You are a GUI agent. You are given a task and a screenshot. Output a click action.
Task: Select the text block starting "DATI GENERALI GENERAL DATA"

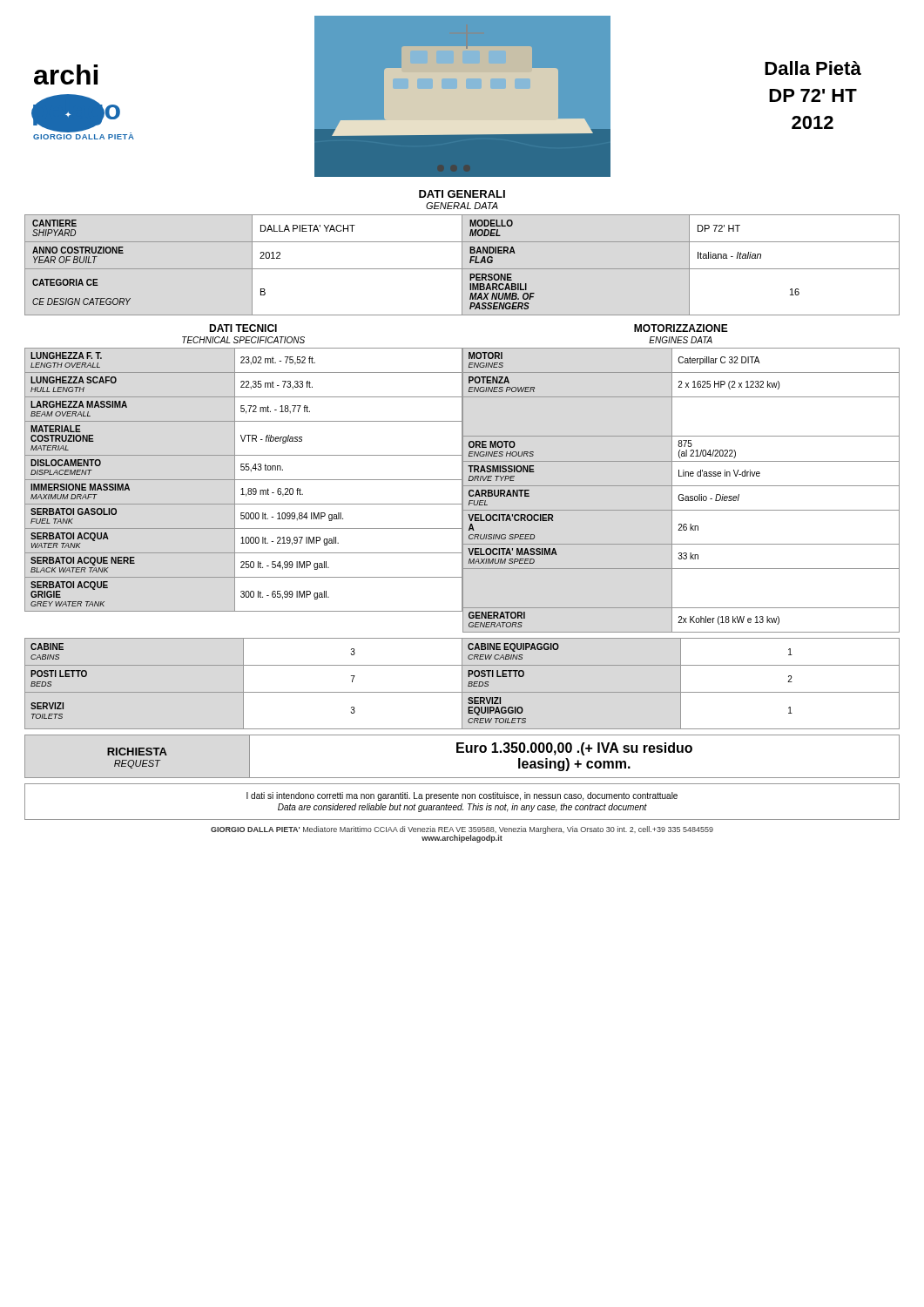(462, 199)
